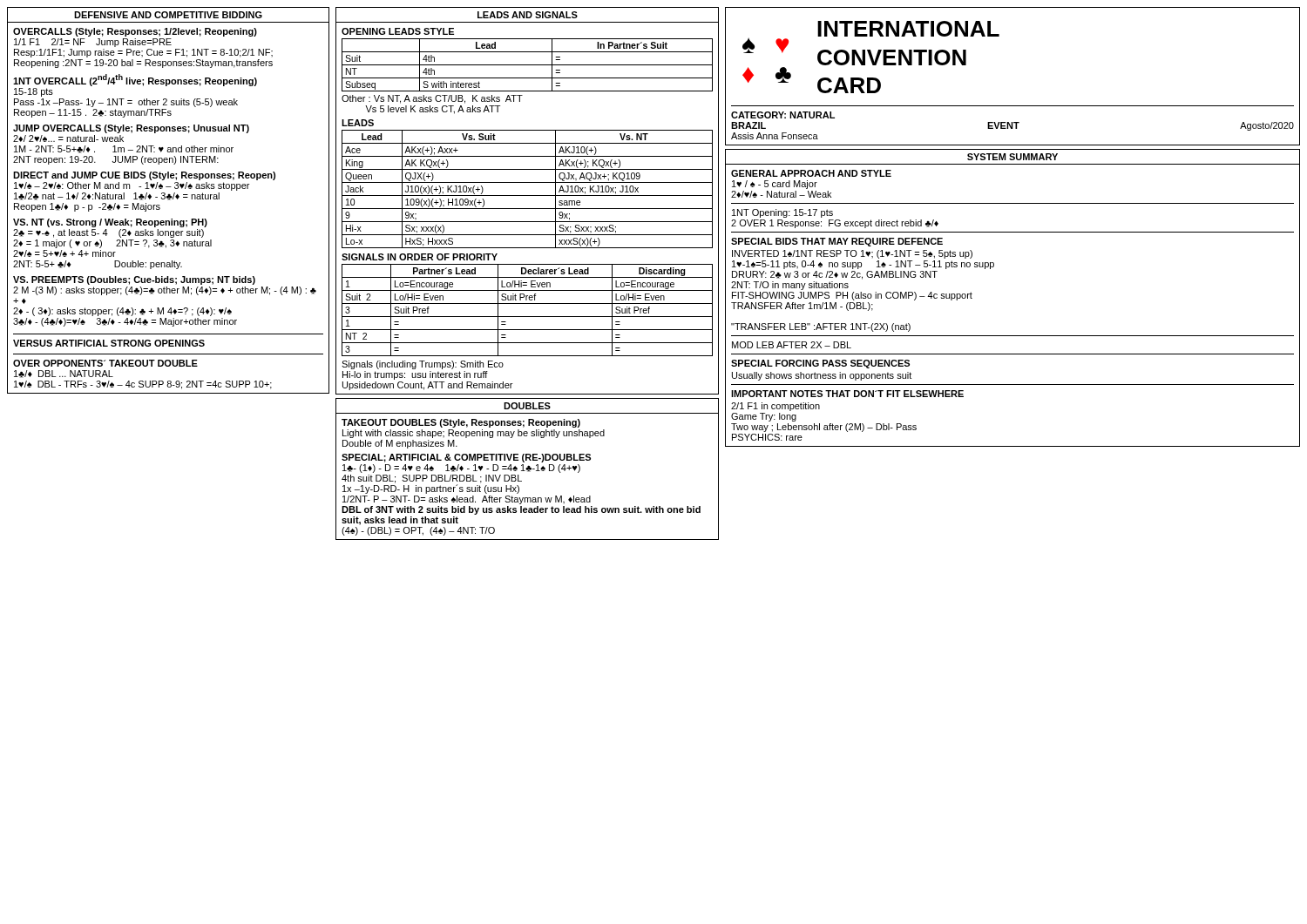Point to the passage starting "Vs 5 level K"
Screen dimensions: 924x1307
421,109
